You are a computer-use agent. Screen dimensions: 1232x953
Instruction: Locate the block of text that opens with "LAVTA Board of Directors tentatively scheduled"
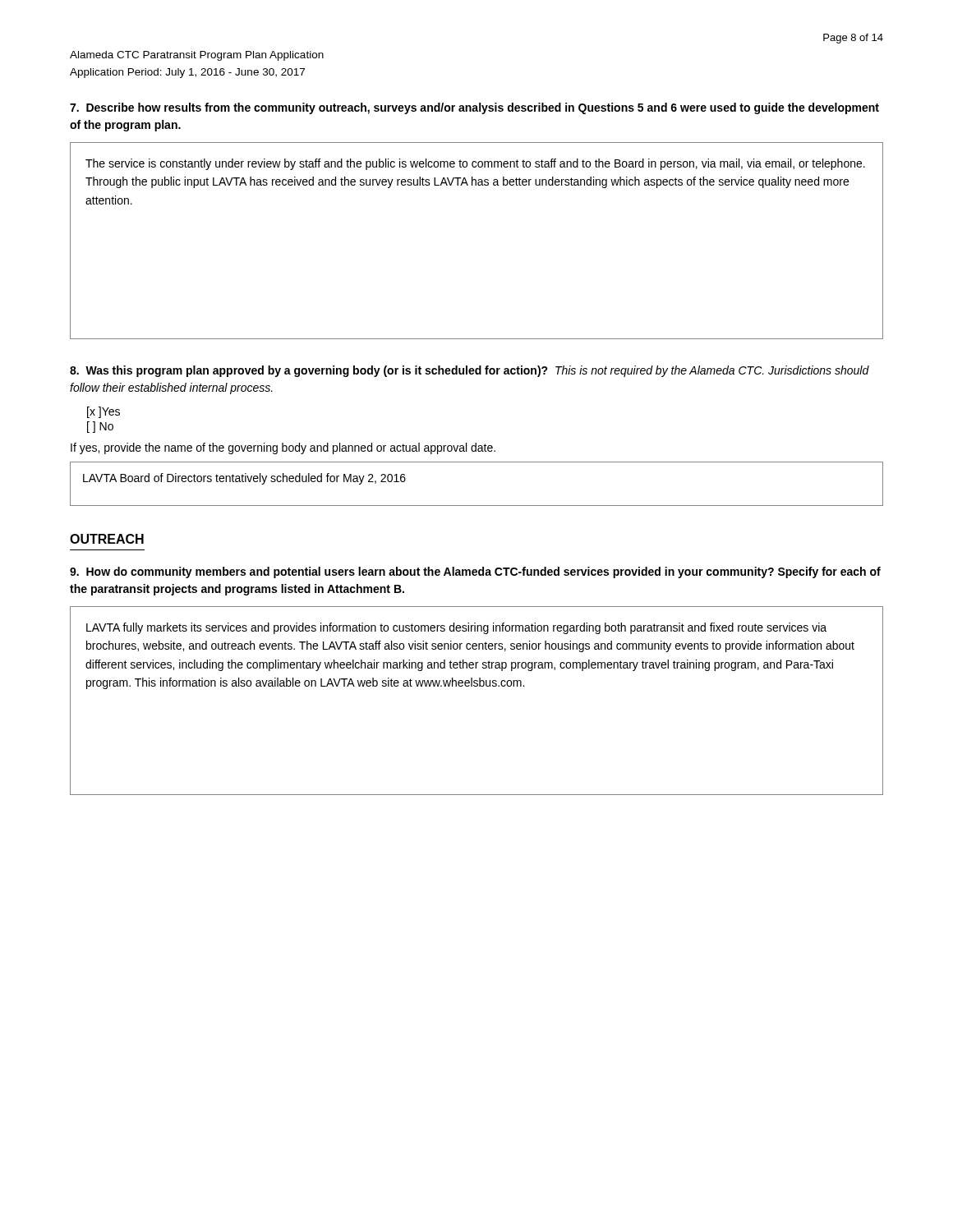244,478
